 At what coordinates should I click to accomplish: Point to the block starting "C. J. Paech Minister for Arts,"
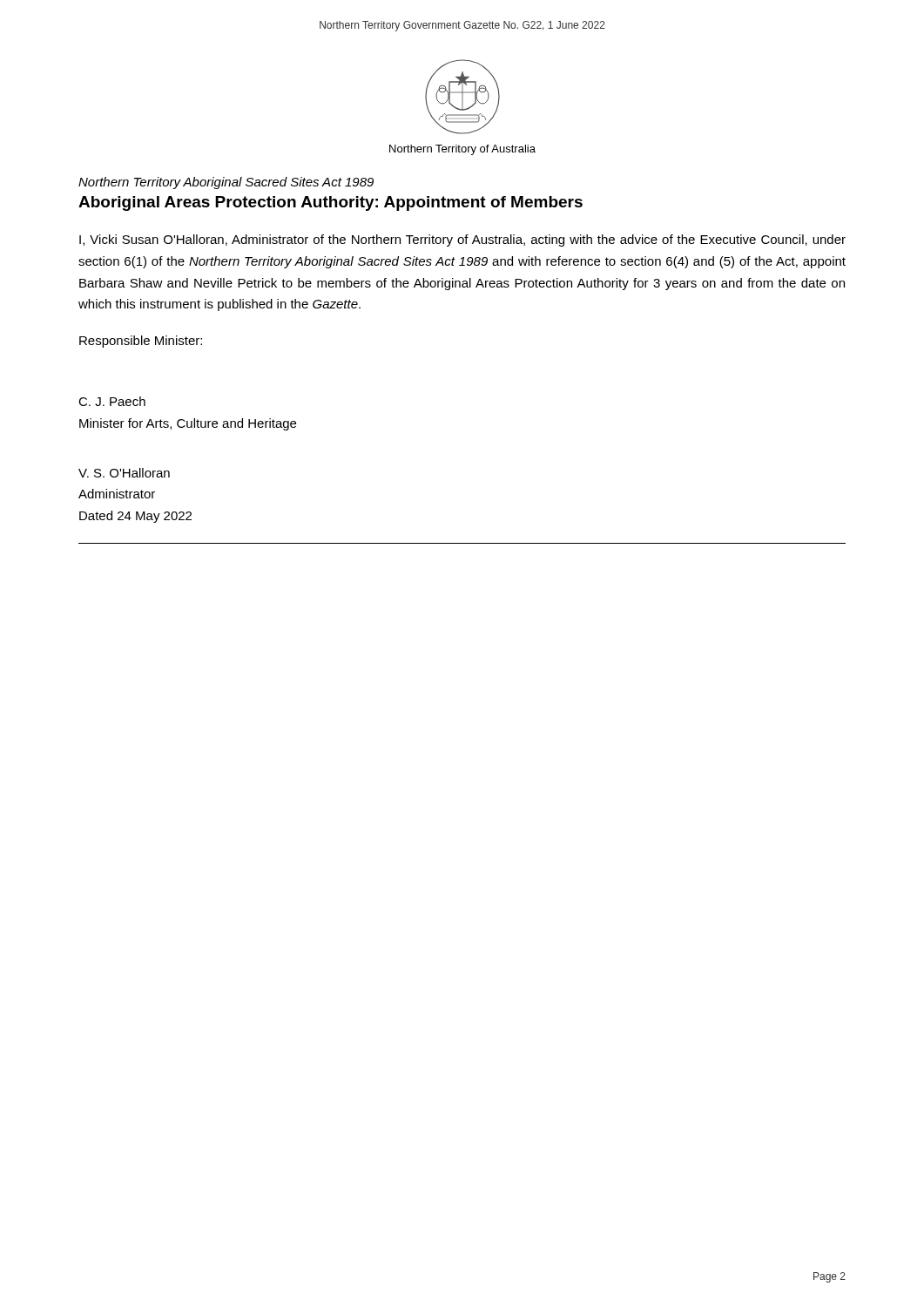188,412
